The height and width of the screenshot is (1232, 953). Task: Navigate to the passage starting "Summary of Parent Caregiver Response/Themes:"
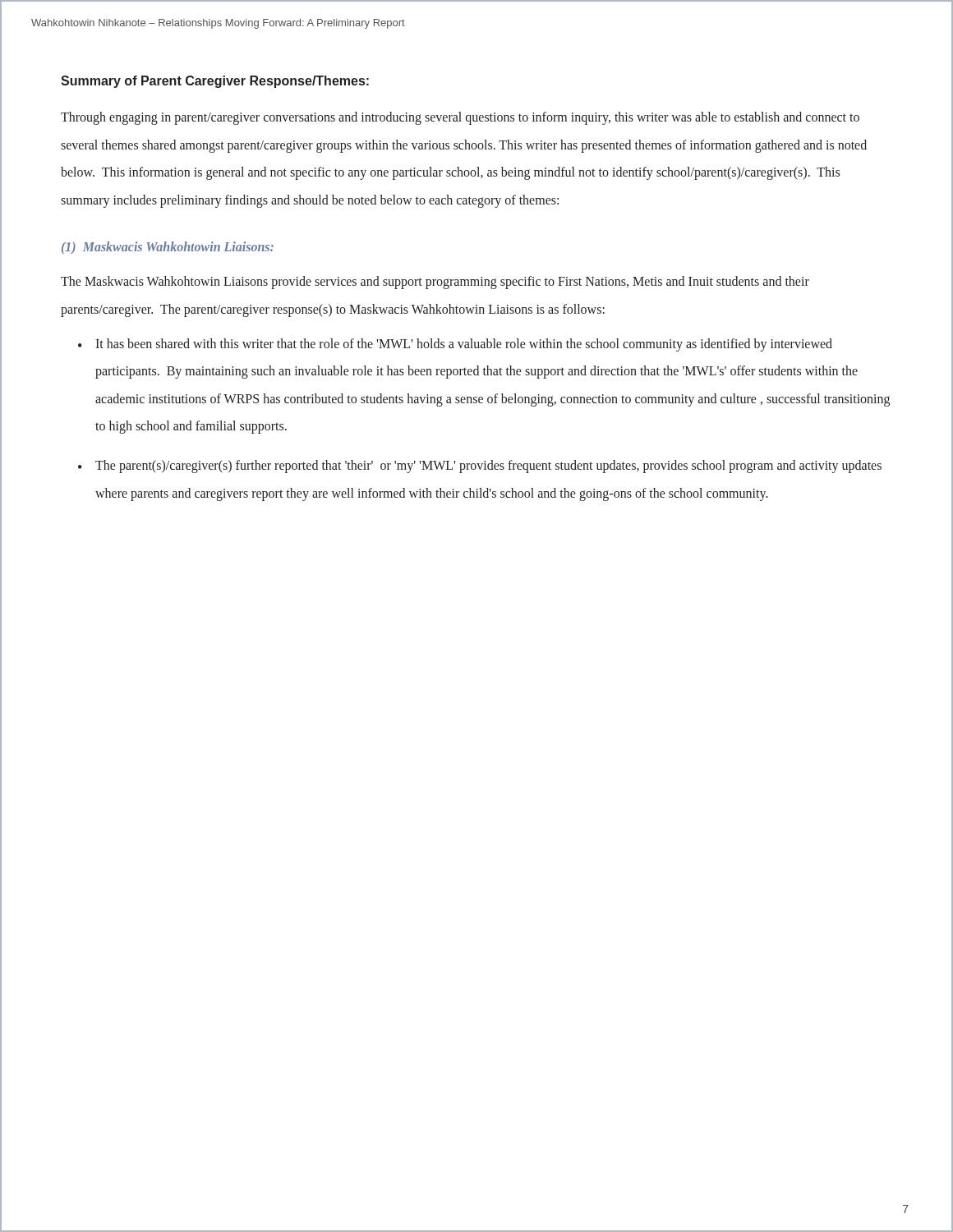(215, 81)
